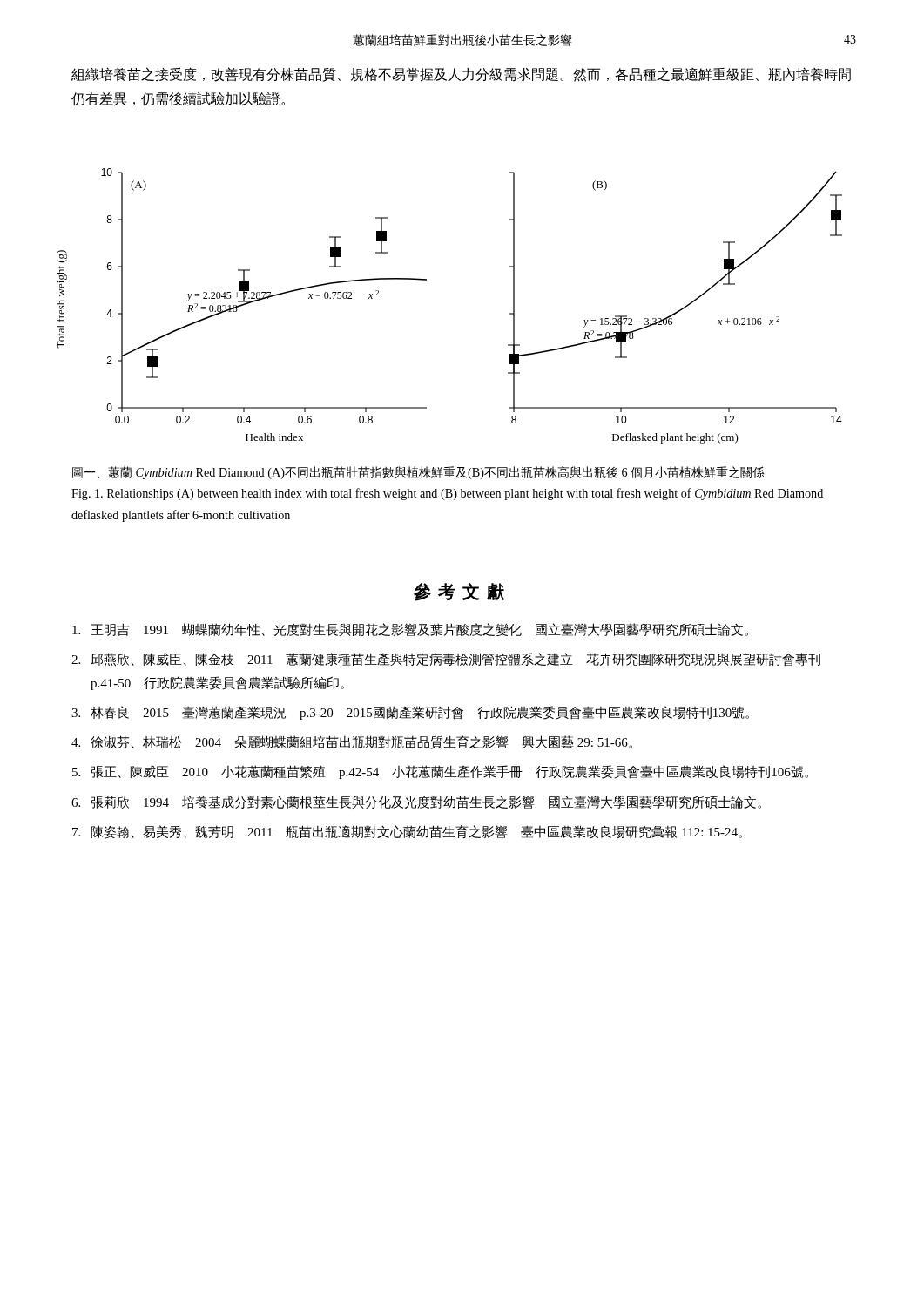Find the block on this page that starts "4. 徐淑芬、林瑞松 2004 朵麗蝴蝶蘭組培苗出瓶期對瓶苗品質生育之影響 興大園藝 29:"
This screenshot has width=924, height=1307.
tap(356, 742)
